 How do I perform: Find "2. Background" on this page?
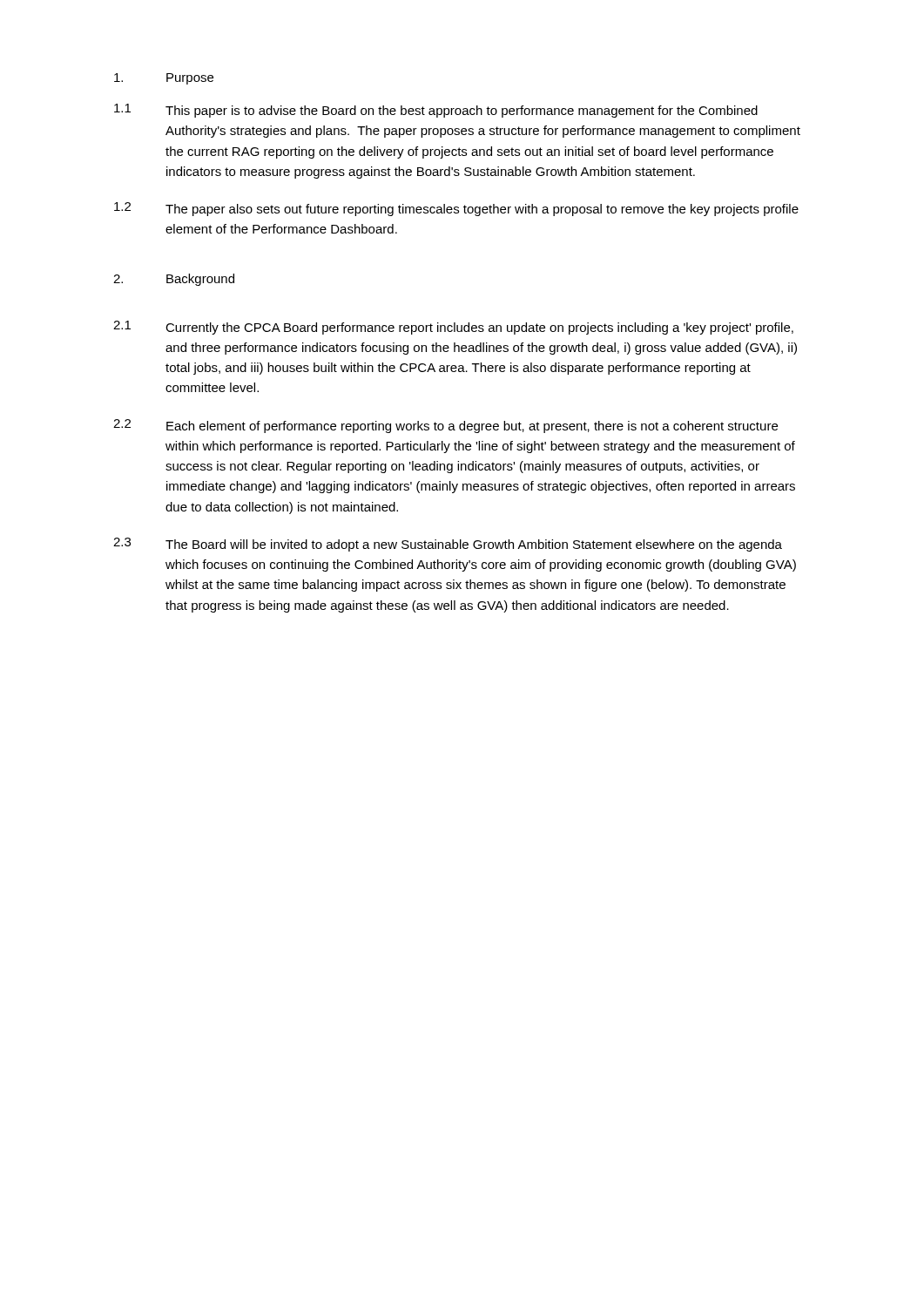pos(174,278)
